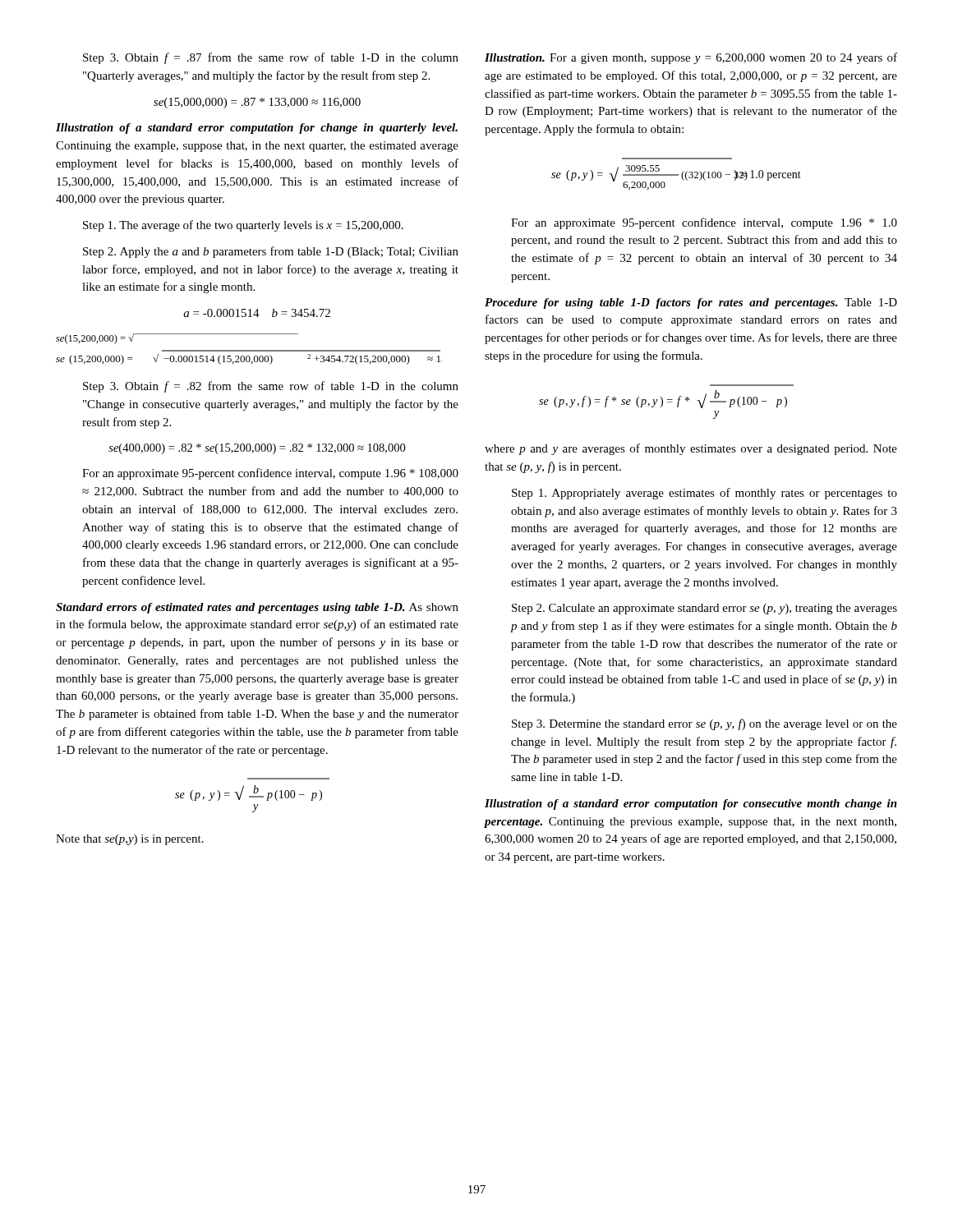The height and width of the screenshot is (1232, 953).
Task: Select the text block starting "Step 2. Calculate an approximate standard error"
Action: click(x=704, y=653)
